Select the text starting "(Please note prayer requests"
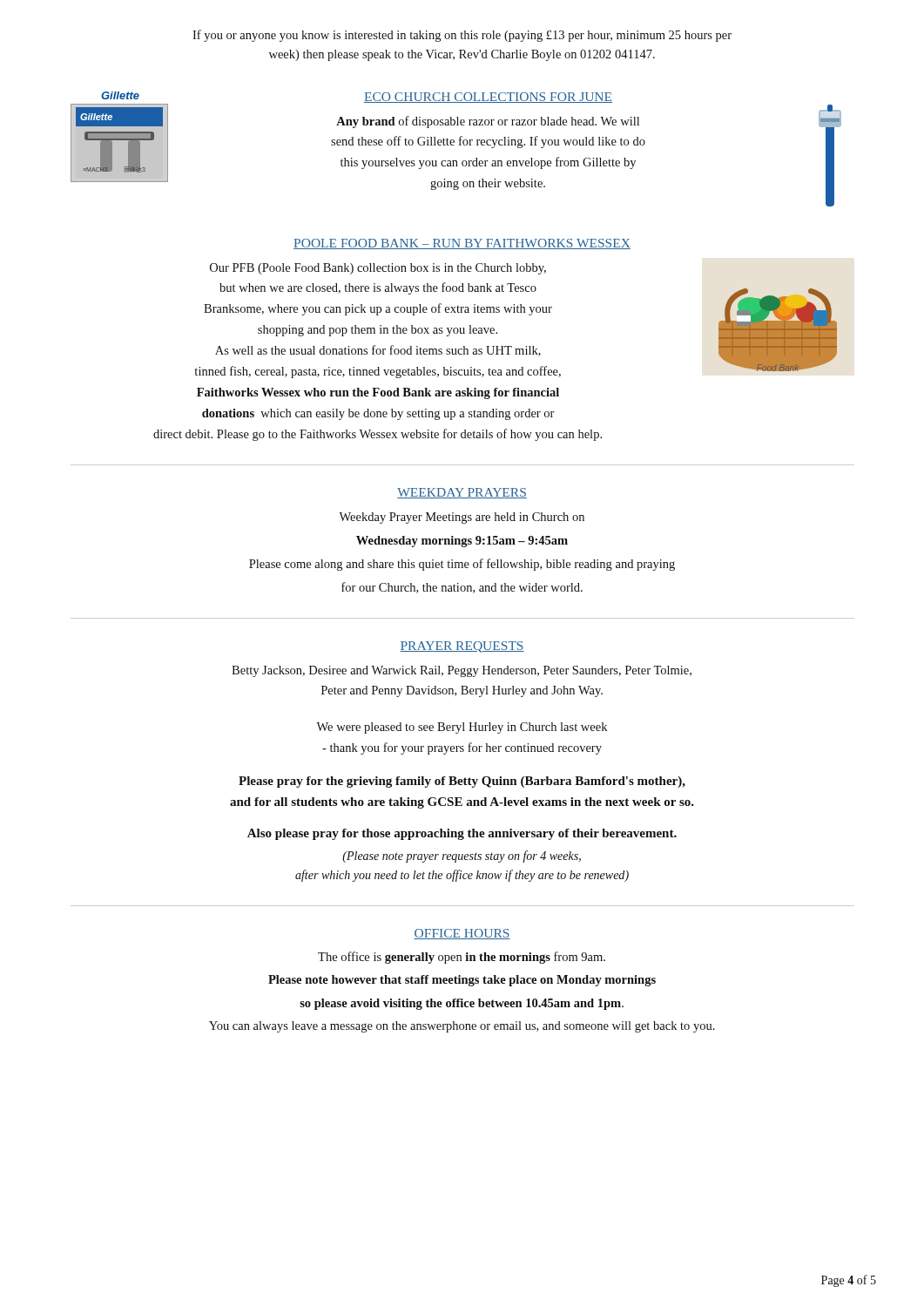The image size is (924, 1307). 462,866
